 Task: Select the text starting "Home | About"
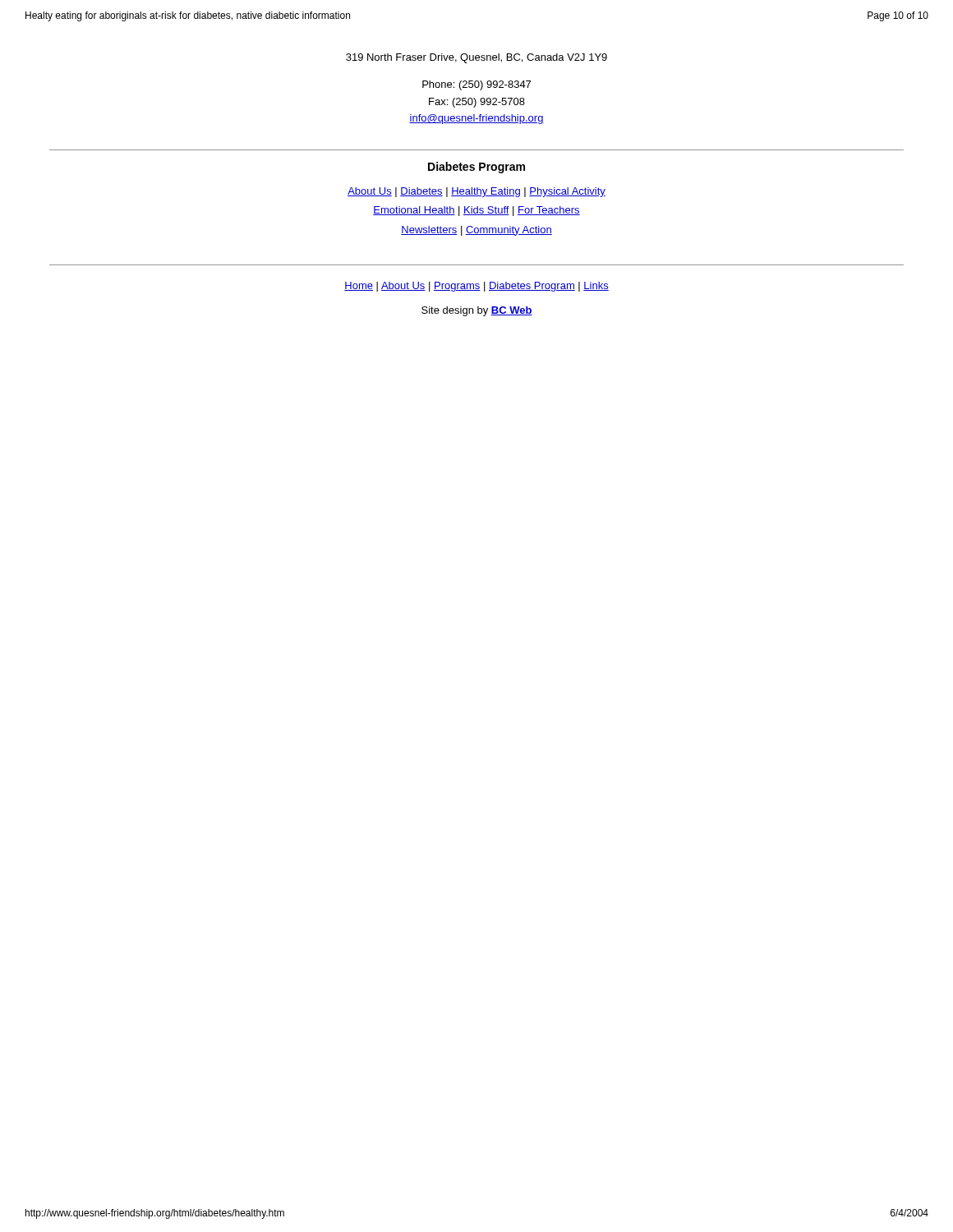coord(476,298)
